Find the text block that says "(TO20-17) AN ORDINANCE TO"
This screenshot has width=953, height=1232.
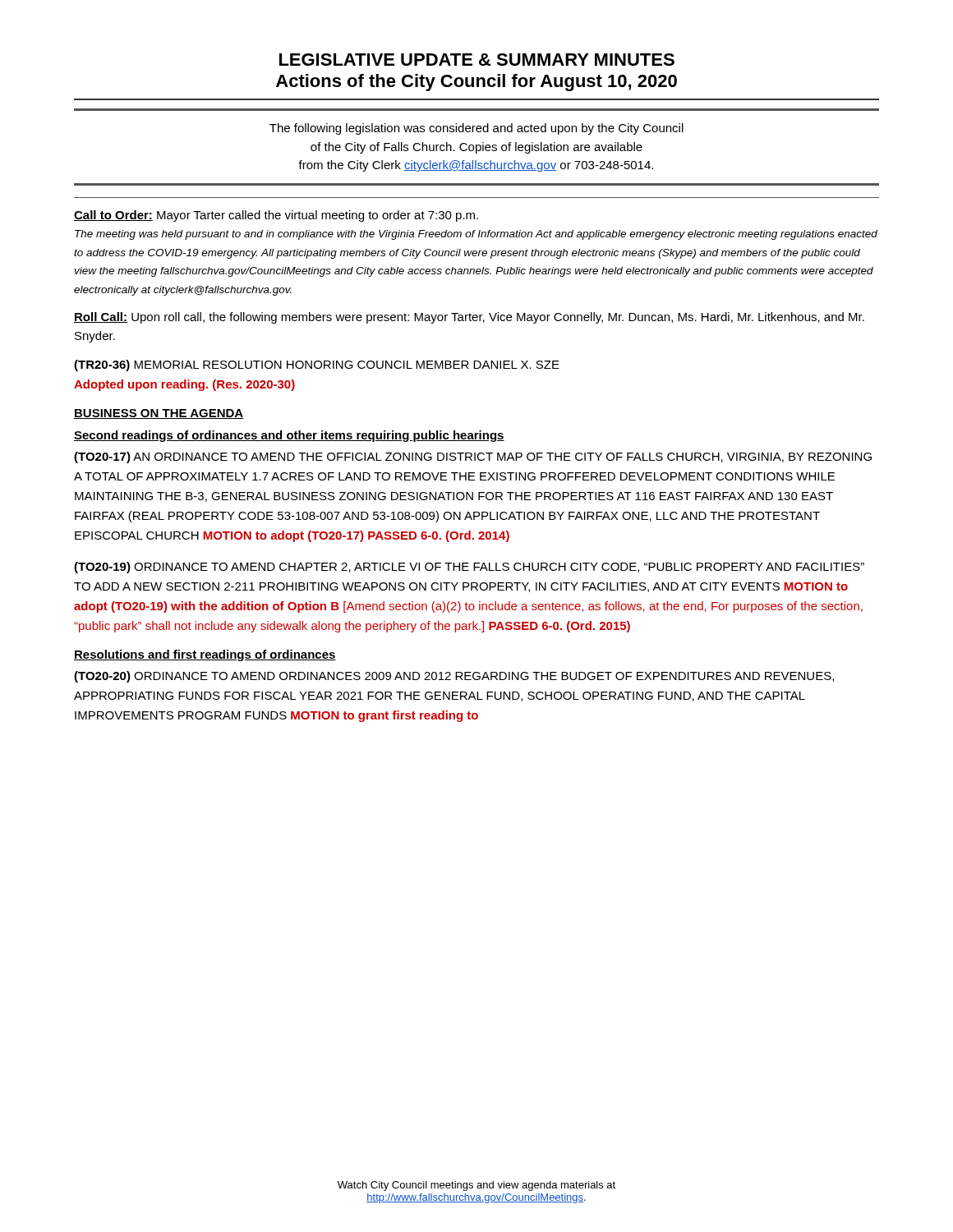[x=473, y=496]
